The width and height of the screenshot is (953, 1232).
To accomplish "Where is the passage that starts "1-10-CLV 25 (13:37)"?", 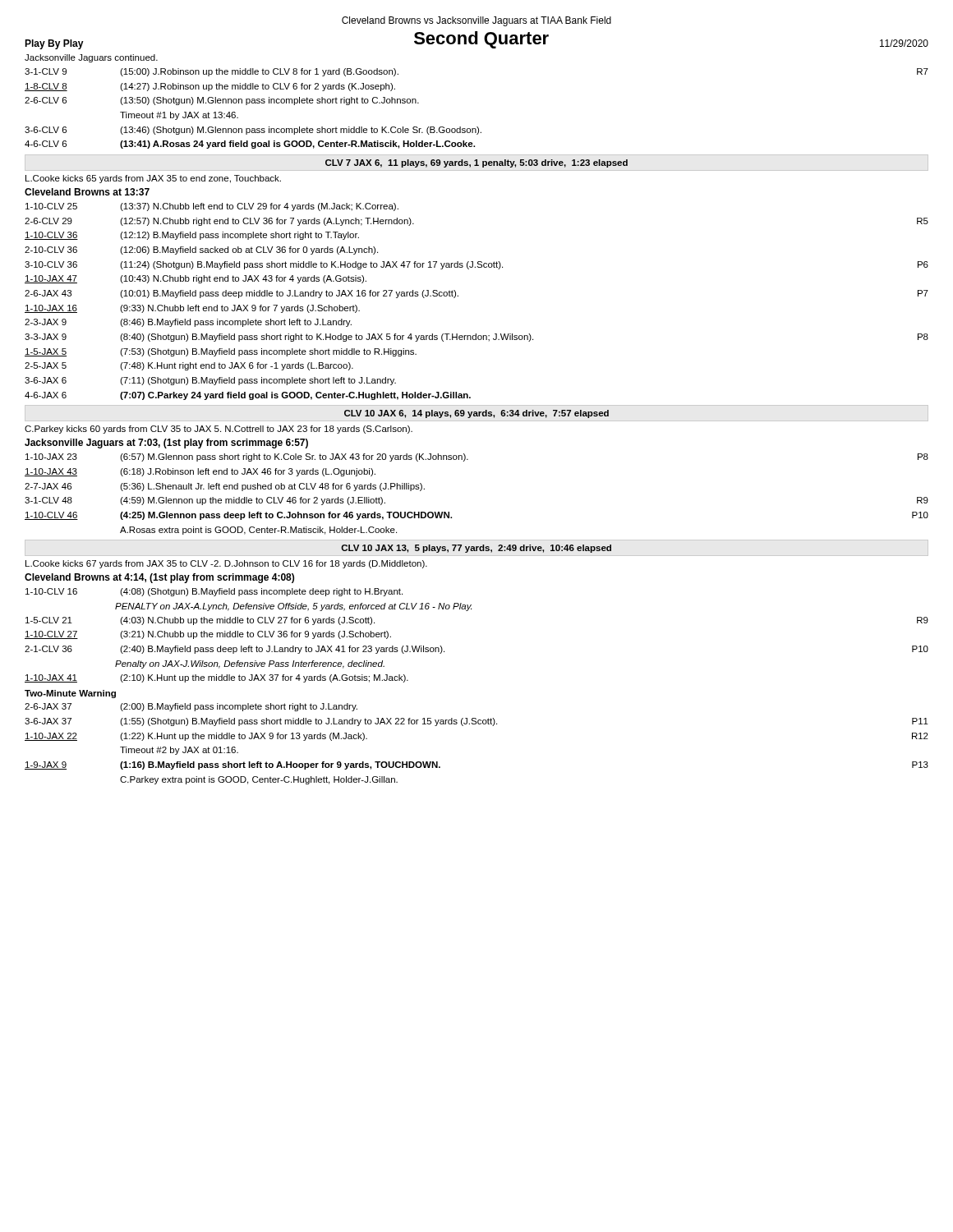I will pyautogui.click(x=212, y=207).
